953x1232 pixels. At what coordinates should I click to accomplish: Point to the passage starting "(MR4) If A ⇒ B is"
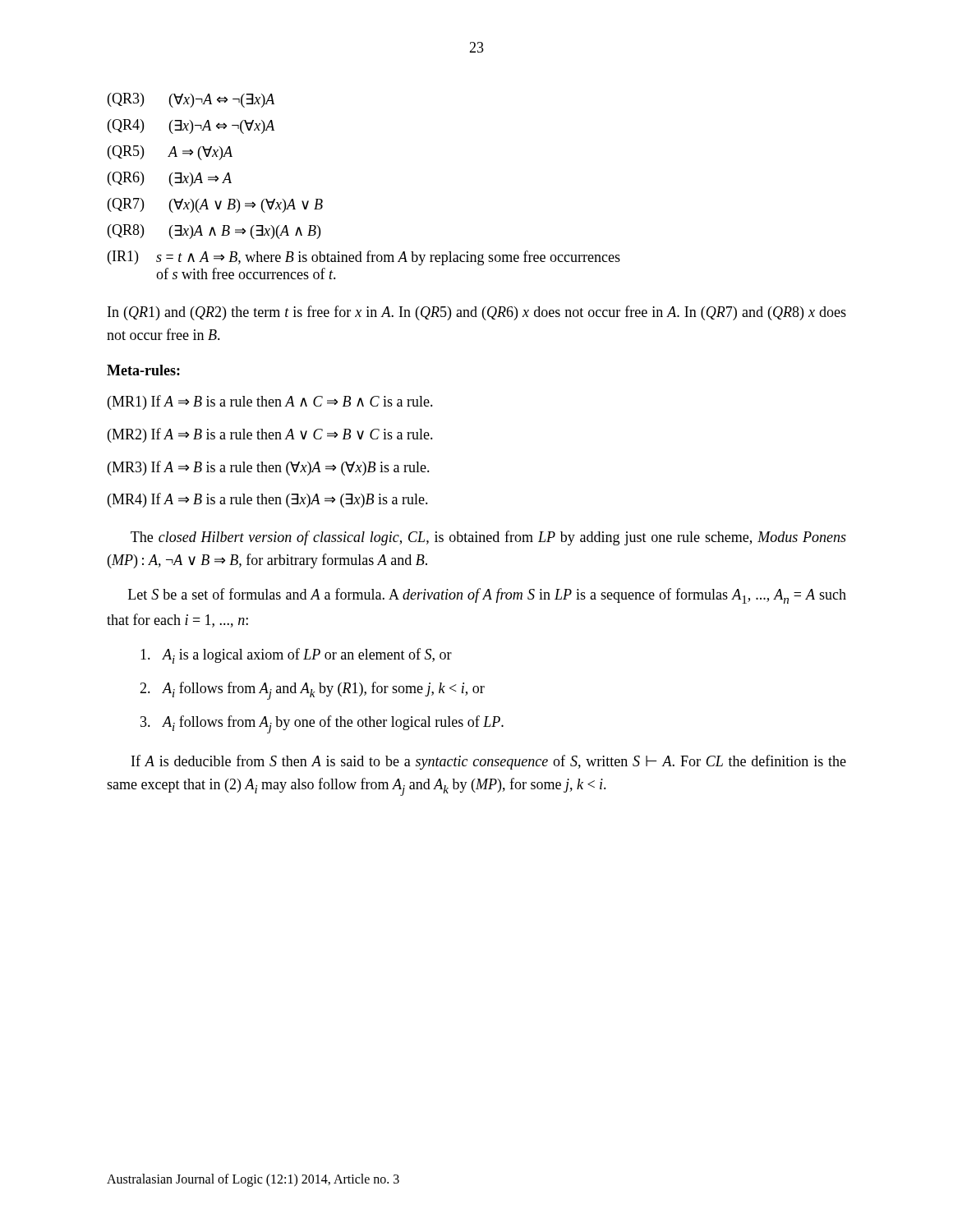click(x=268, y=500)
